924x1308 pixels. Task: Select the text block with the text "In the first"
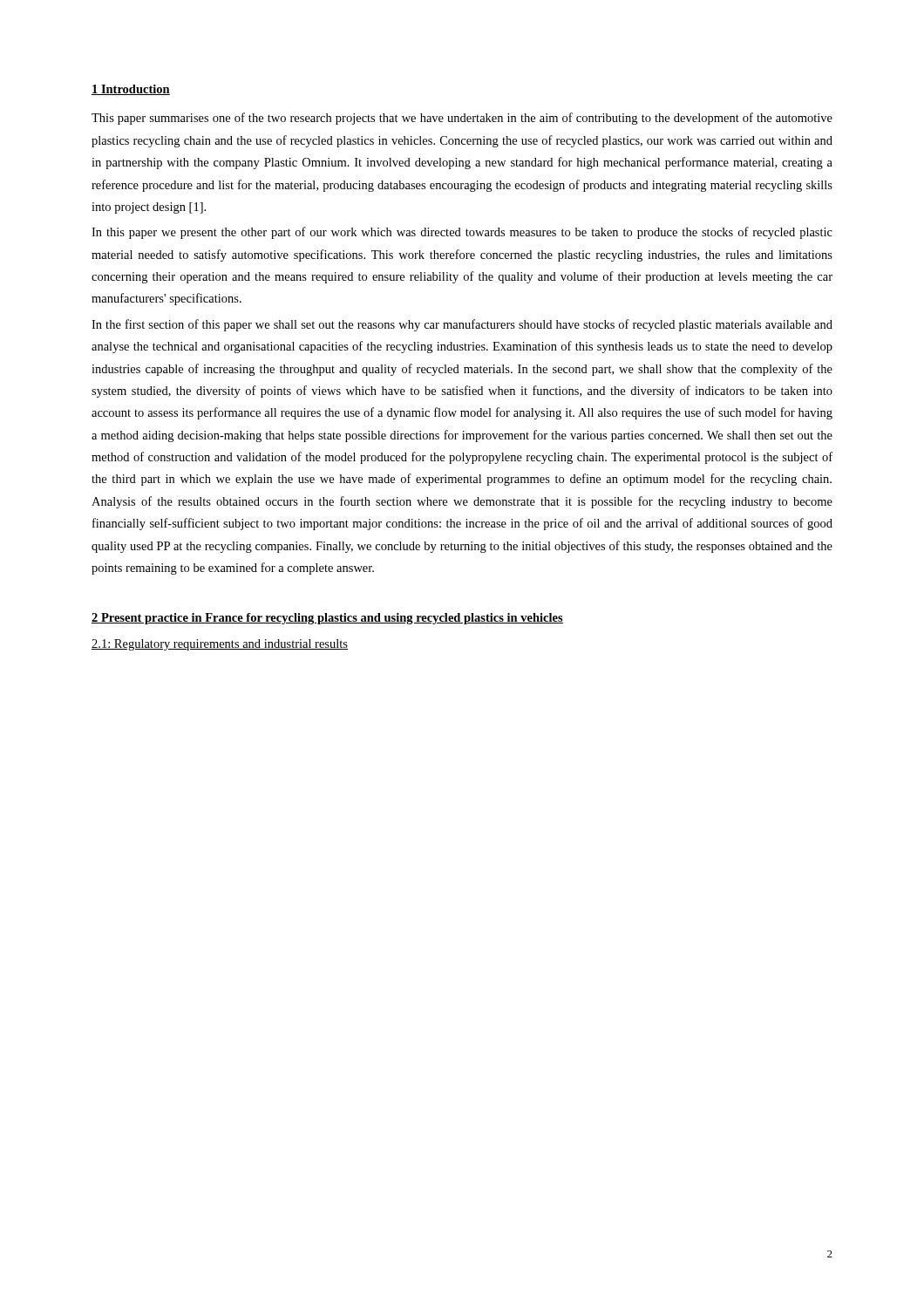tap(462, 446)
